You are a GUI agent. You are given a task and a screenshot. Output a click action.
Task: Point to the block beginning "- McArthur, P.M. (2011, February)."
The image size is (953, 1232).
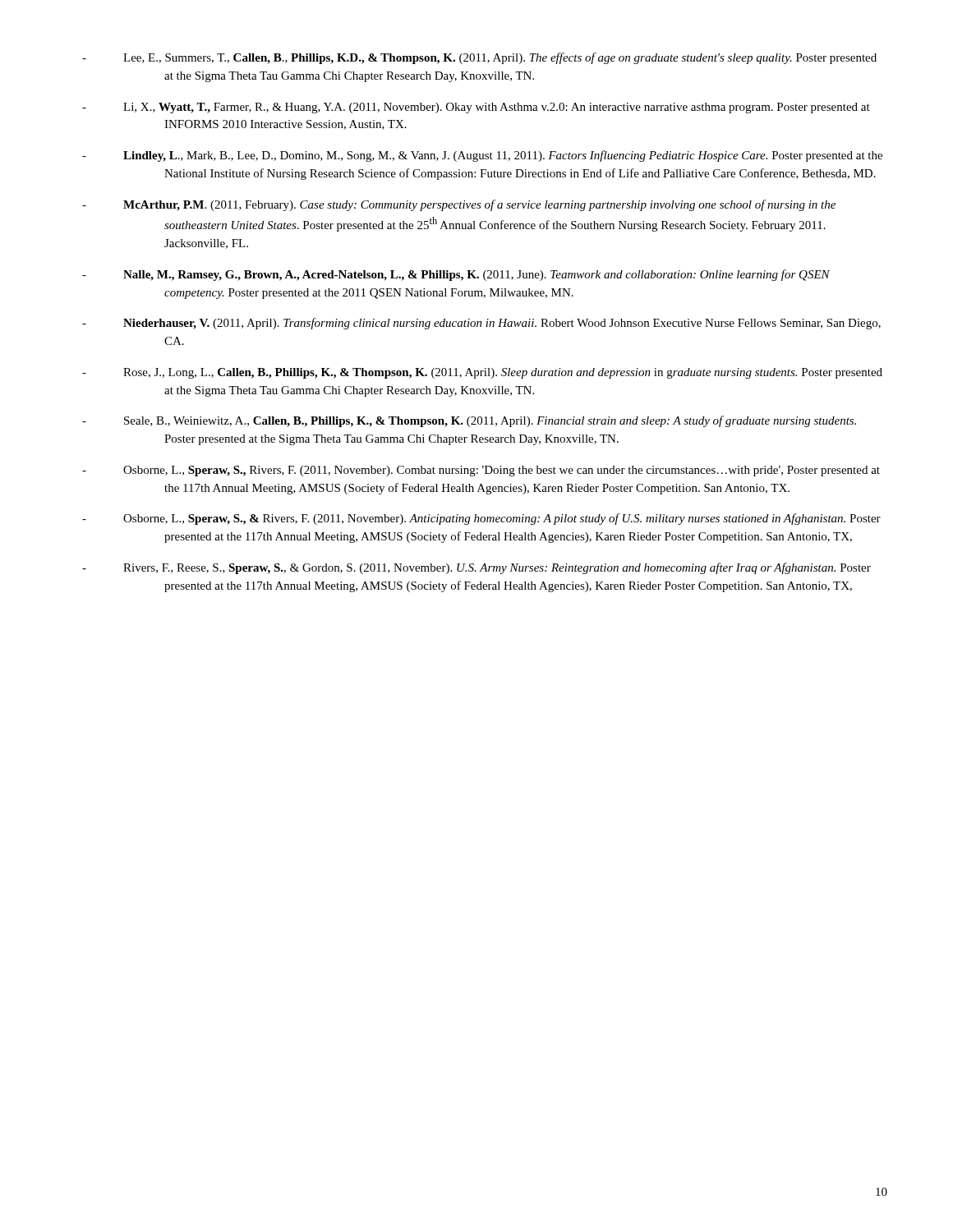pos(485,224)
